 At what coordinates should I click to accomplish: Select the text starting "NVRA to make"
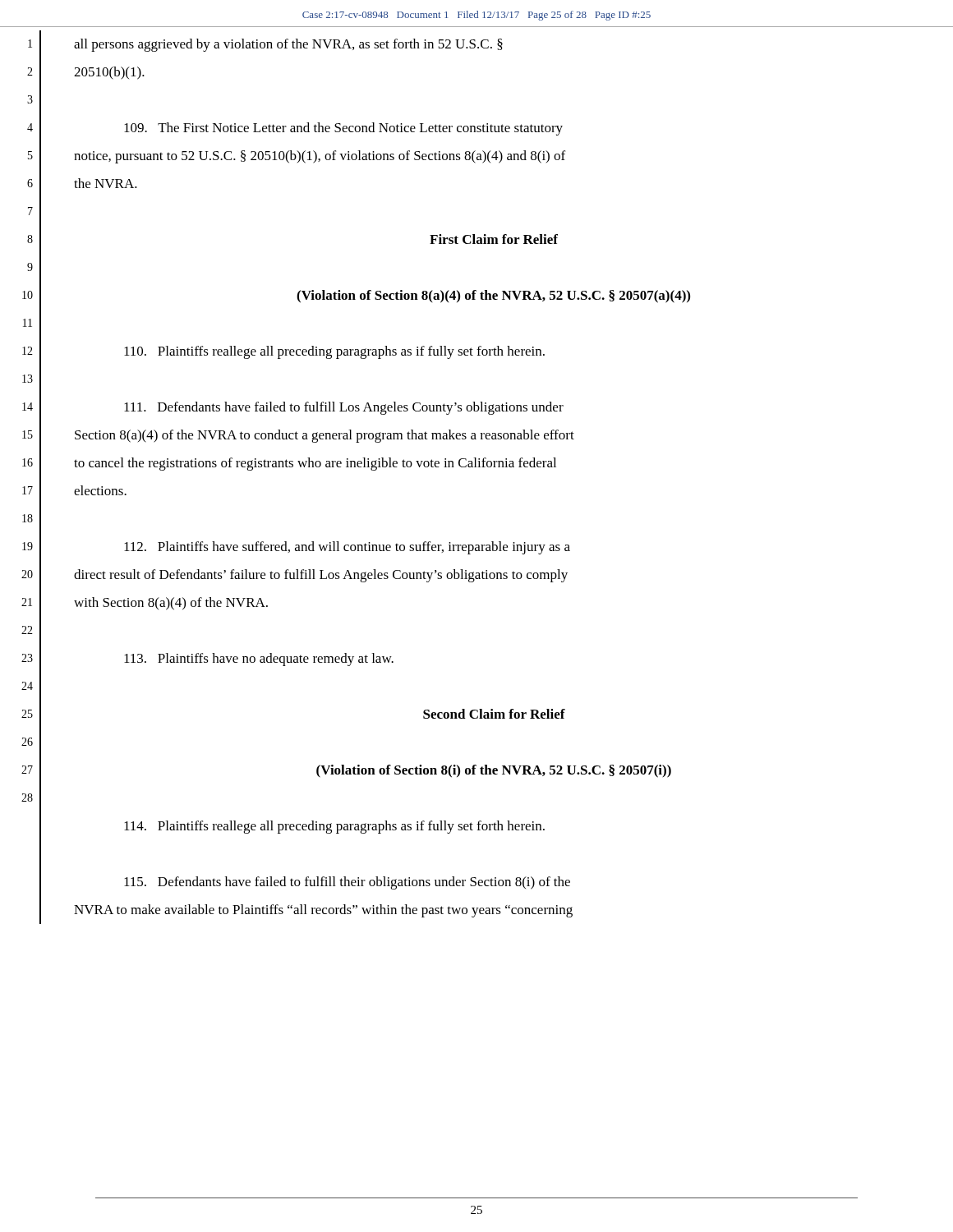323,910
